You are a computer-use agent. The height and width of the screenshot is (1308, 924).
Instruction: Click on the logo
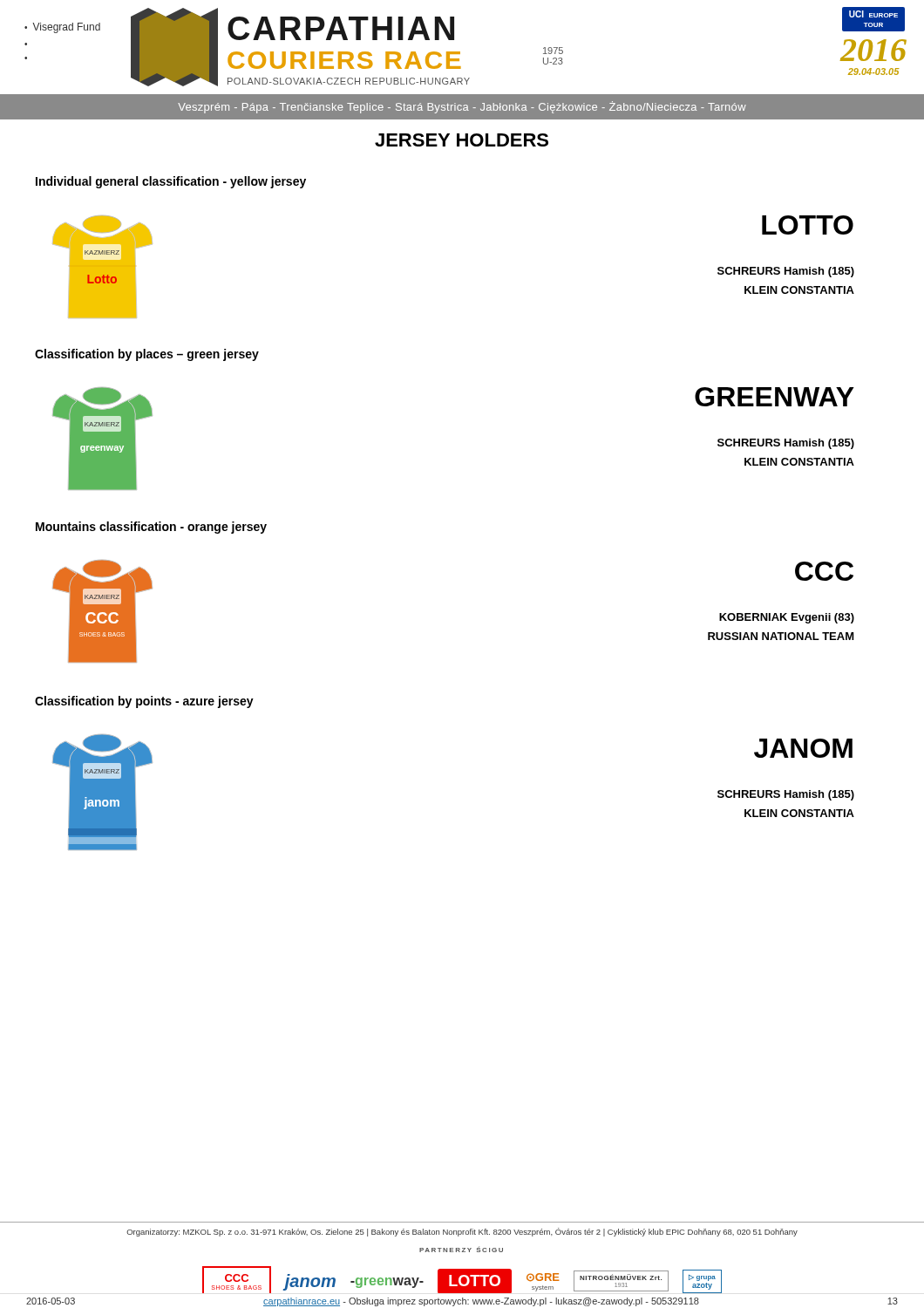(x=462, y=1281)
